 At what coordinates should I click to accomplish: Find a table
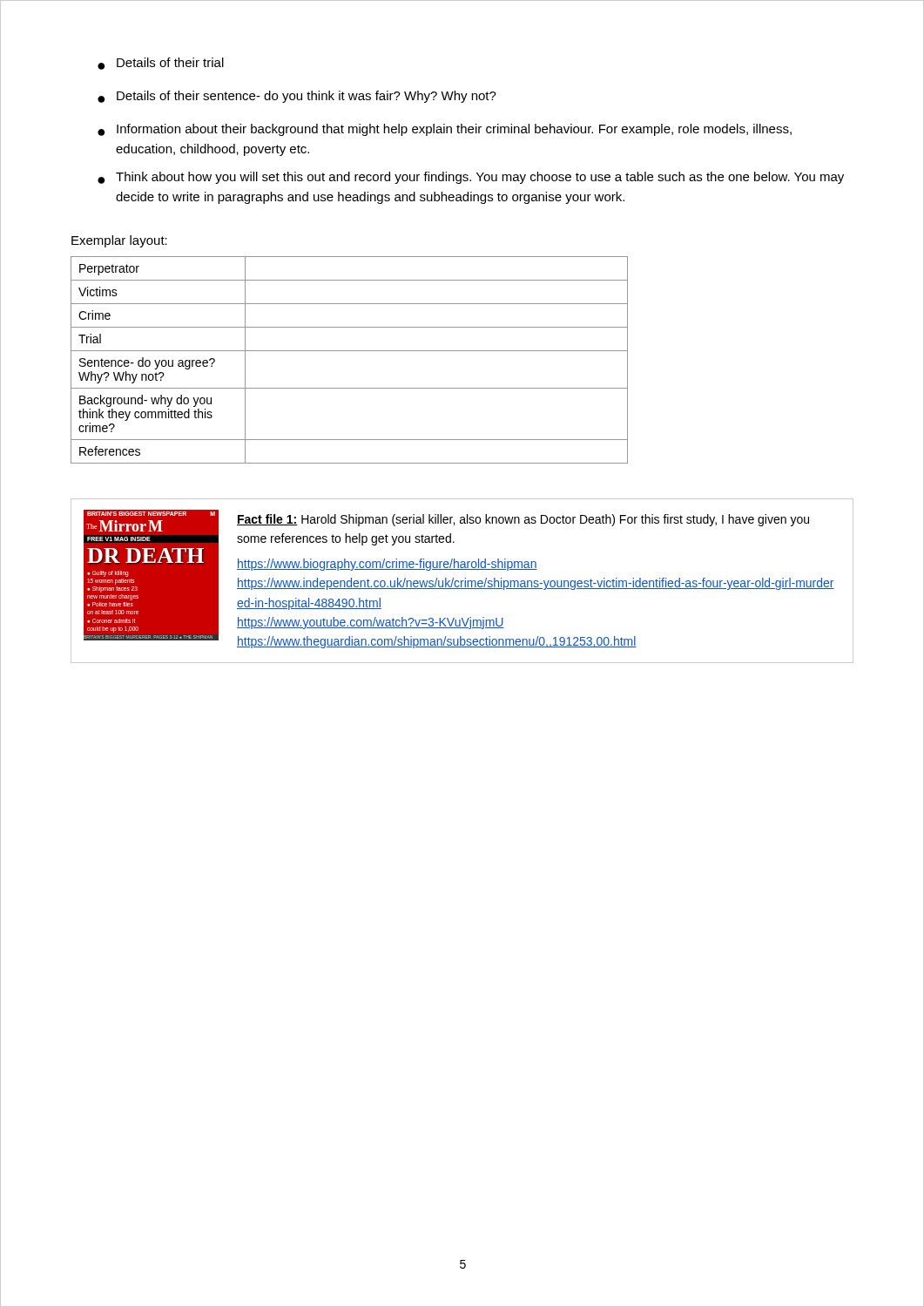(462, 360)
